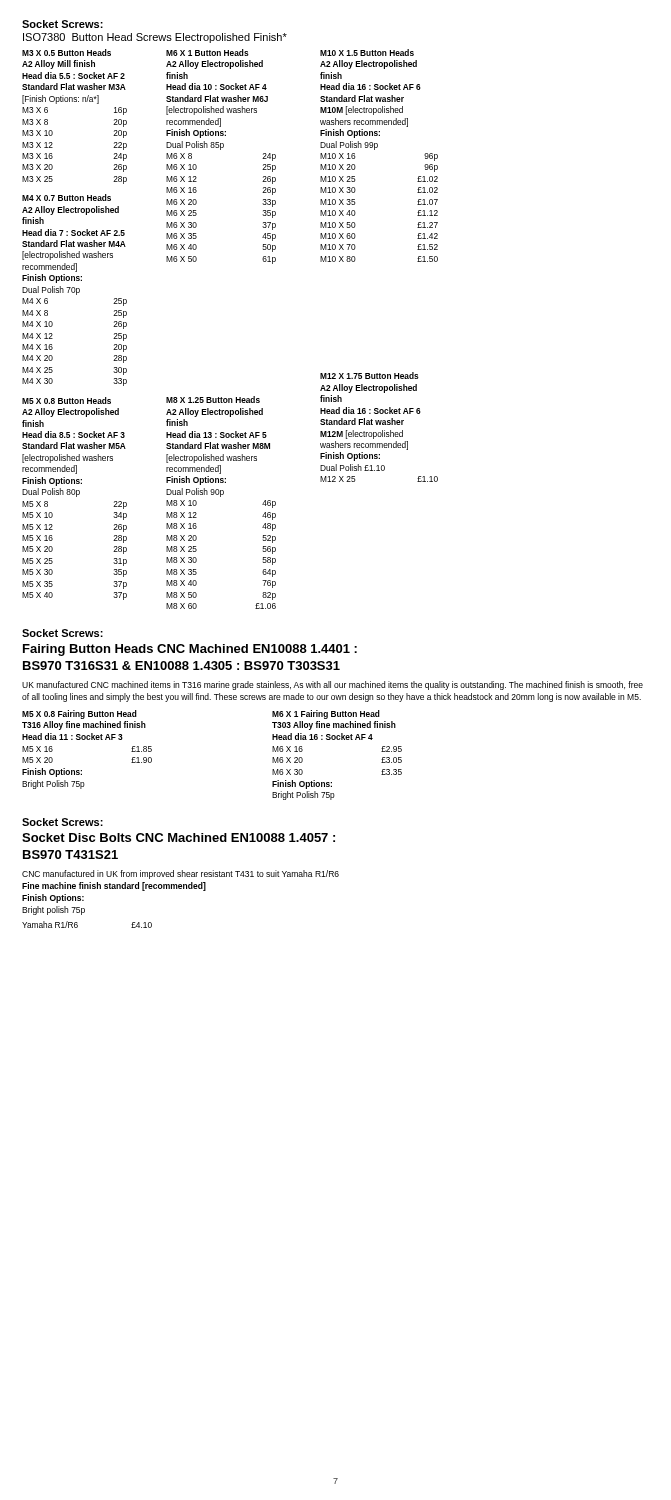Screen dimensions: 1500x671
Task: Point to the element starting "M8 X 1.25"
Action: click(221, 504)
